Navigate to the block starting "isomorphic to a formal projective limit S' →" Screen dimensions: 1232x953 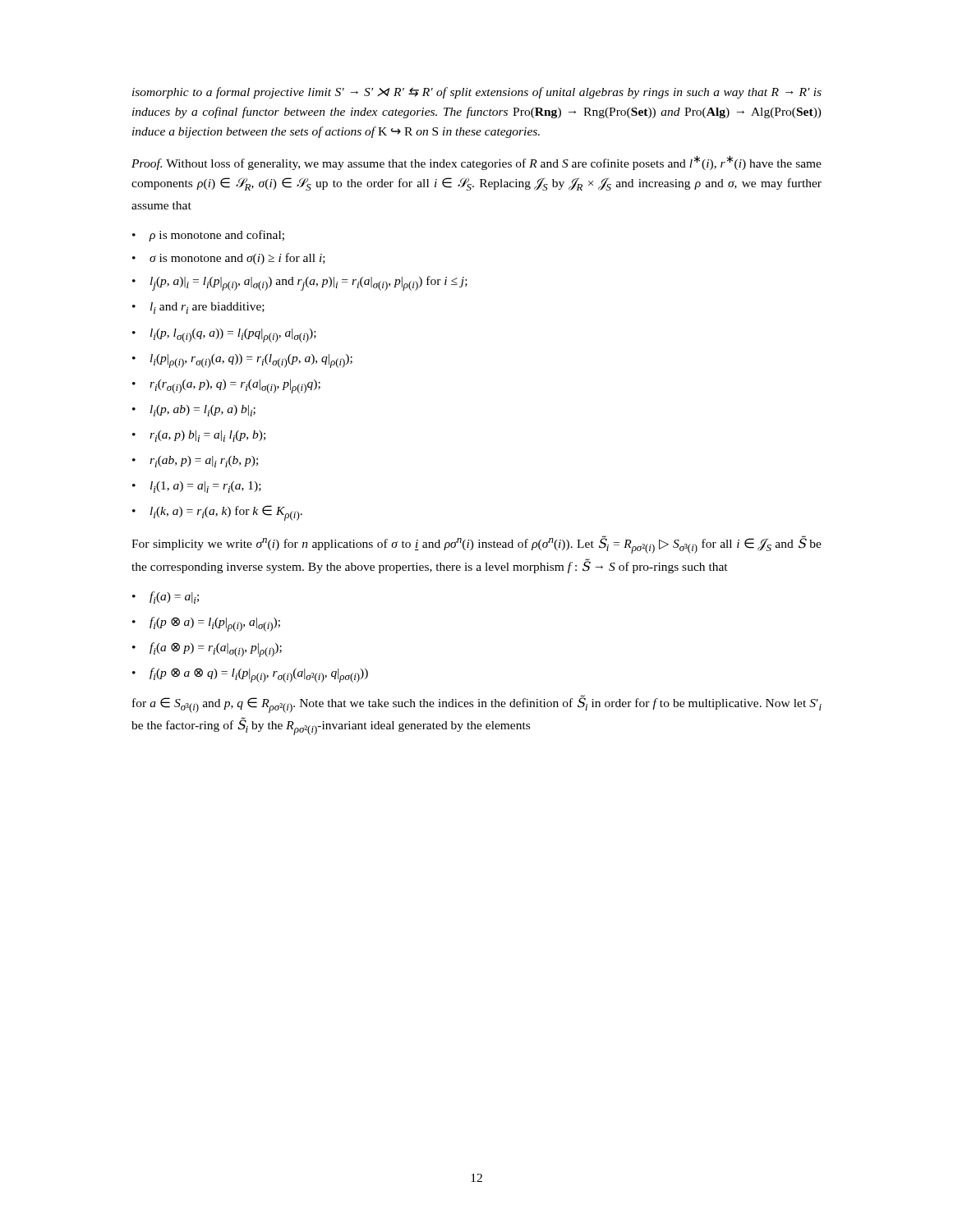click(x=476, y=112)
